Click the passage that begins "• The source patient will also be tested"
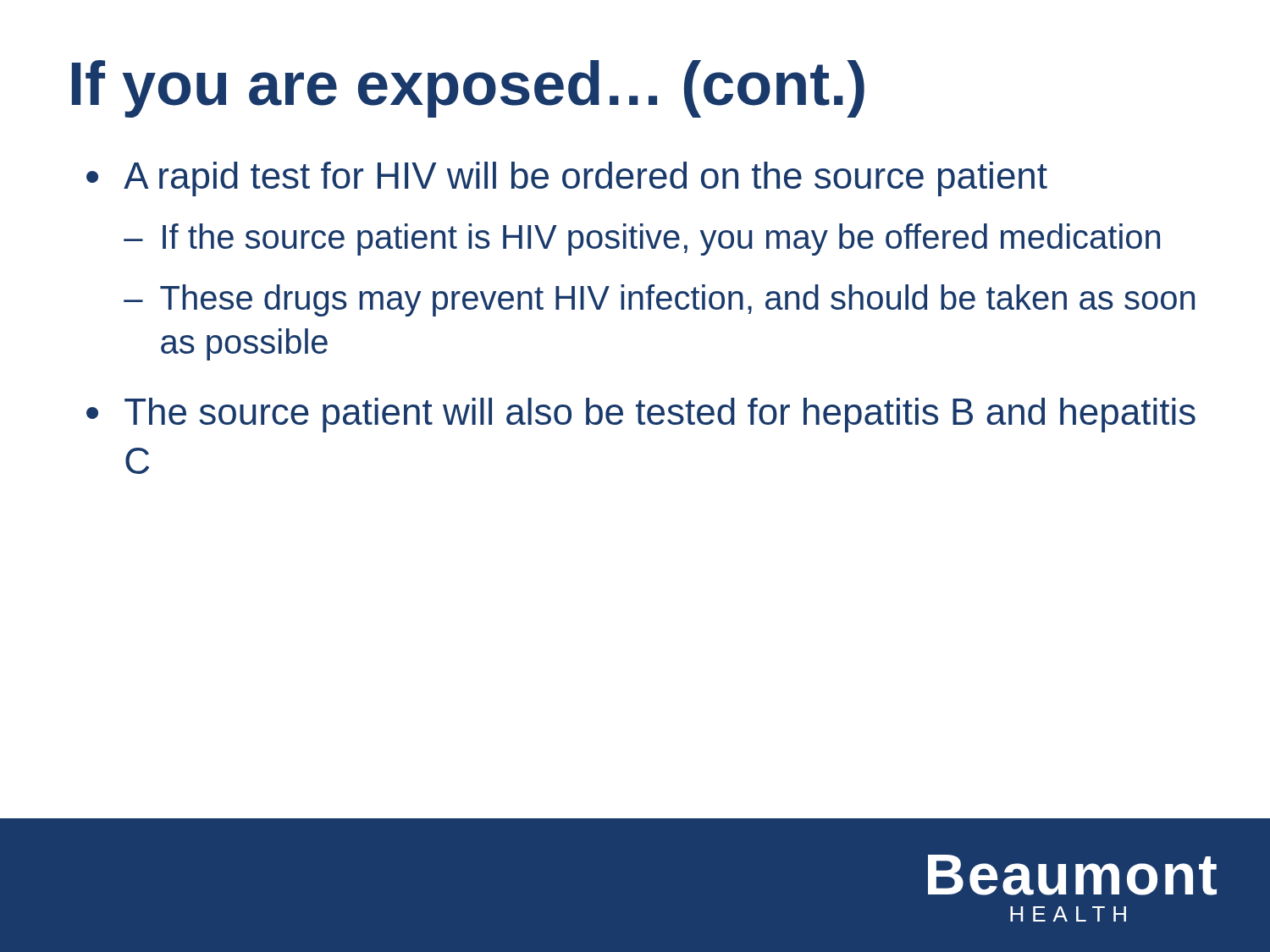This screenshot has height=952, width=1270. tap(644, 436)
